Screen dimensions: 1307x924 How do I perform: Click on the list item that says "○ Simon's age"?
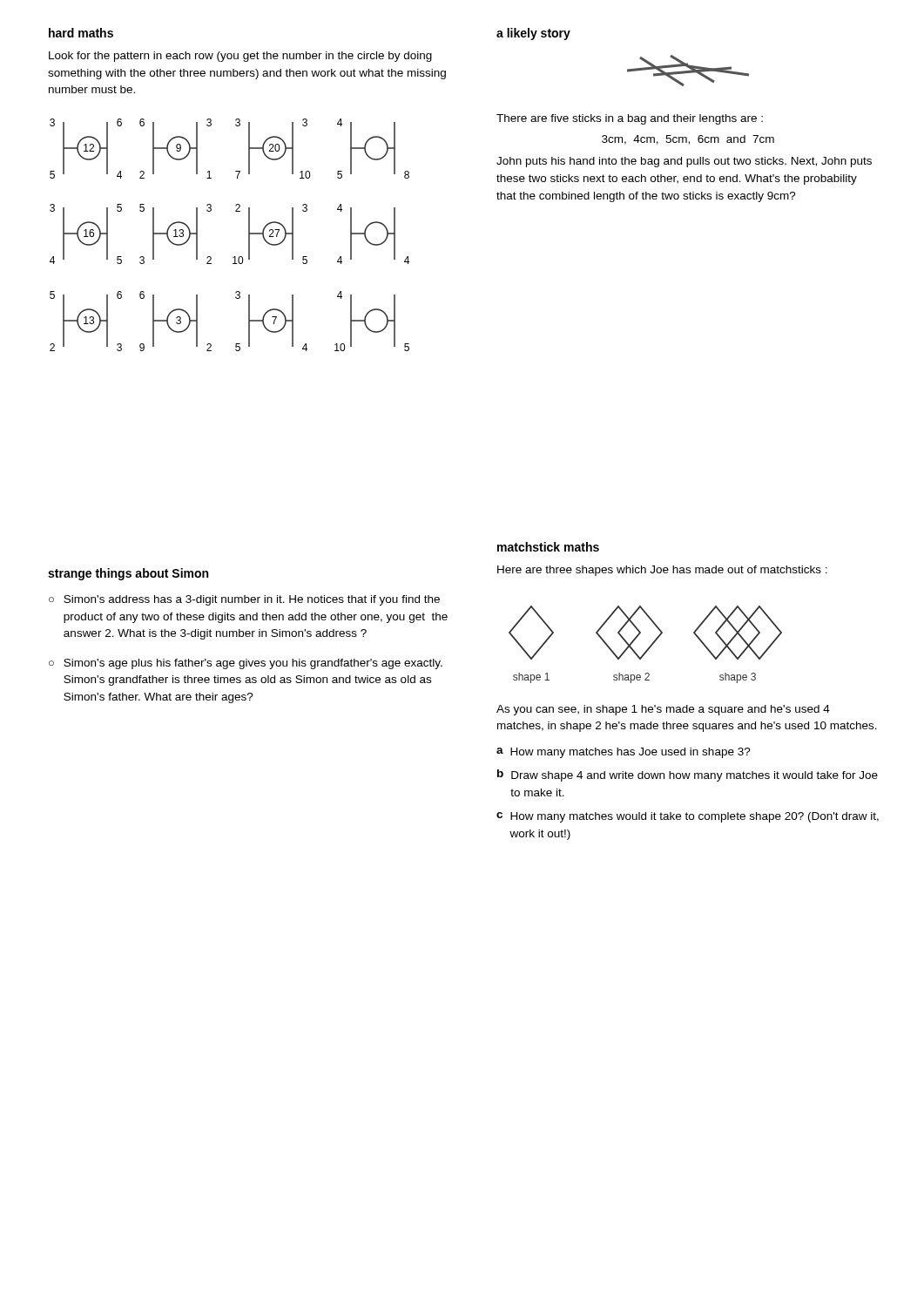248,680
